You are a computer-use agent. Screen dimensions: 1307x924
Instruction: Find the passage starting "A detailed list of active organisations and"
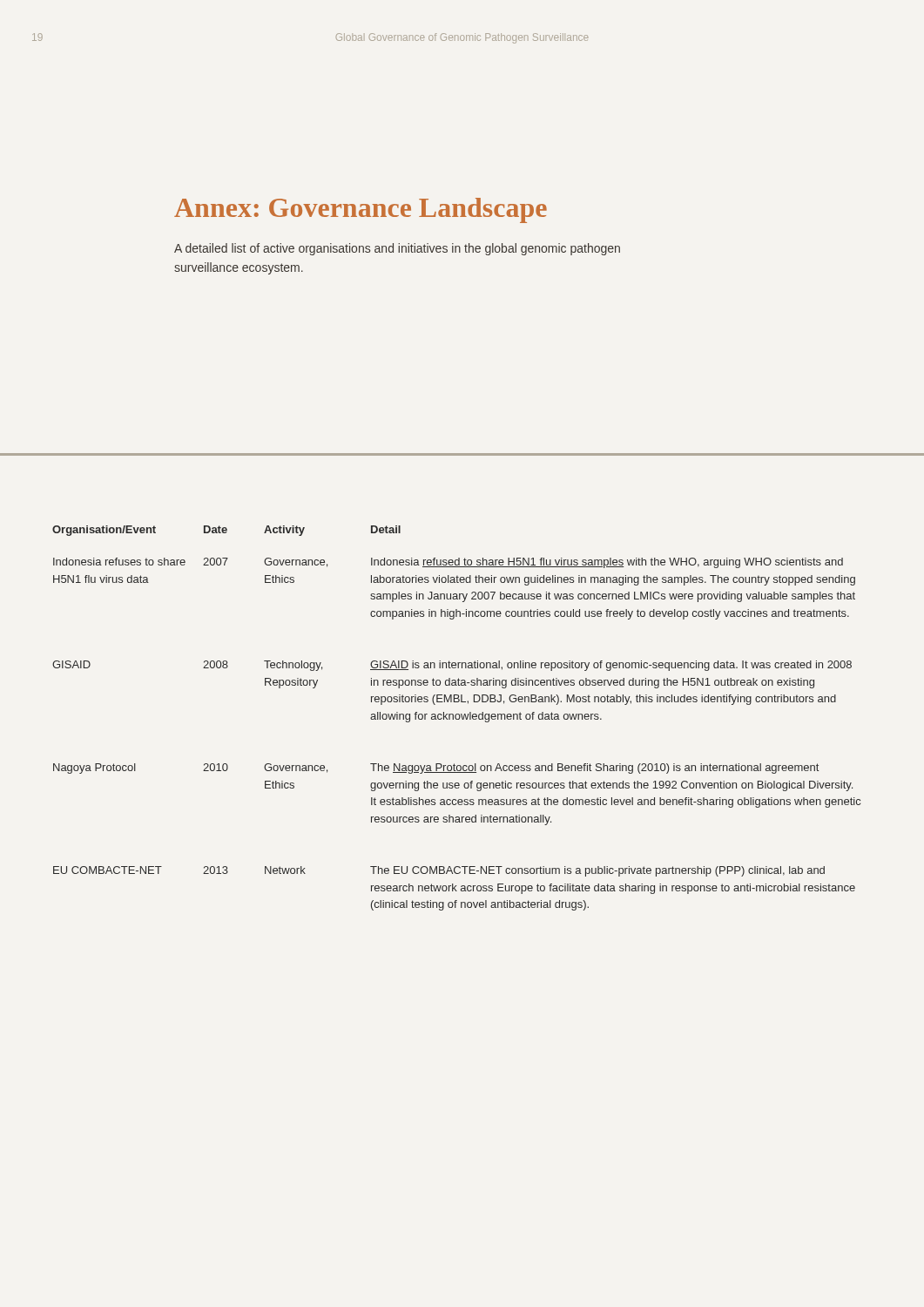pyautogui.click(x=398, y=258)
